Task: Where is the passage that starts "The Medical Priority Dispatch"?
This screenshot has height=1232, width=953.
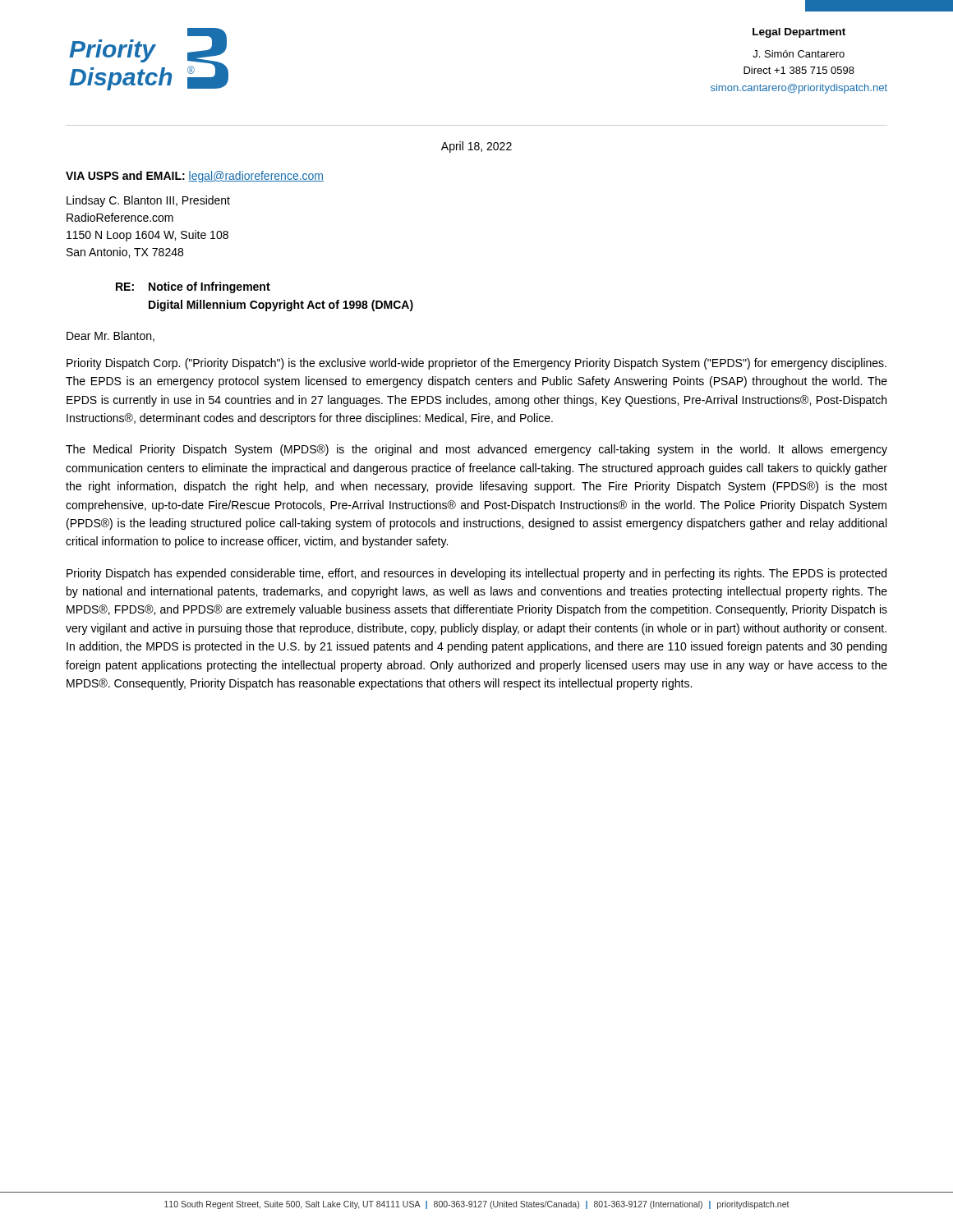Action: pyautogui.click(x=476, y=496)
